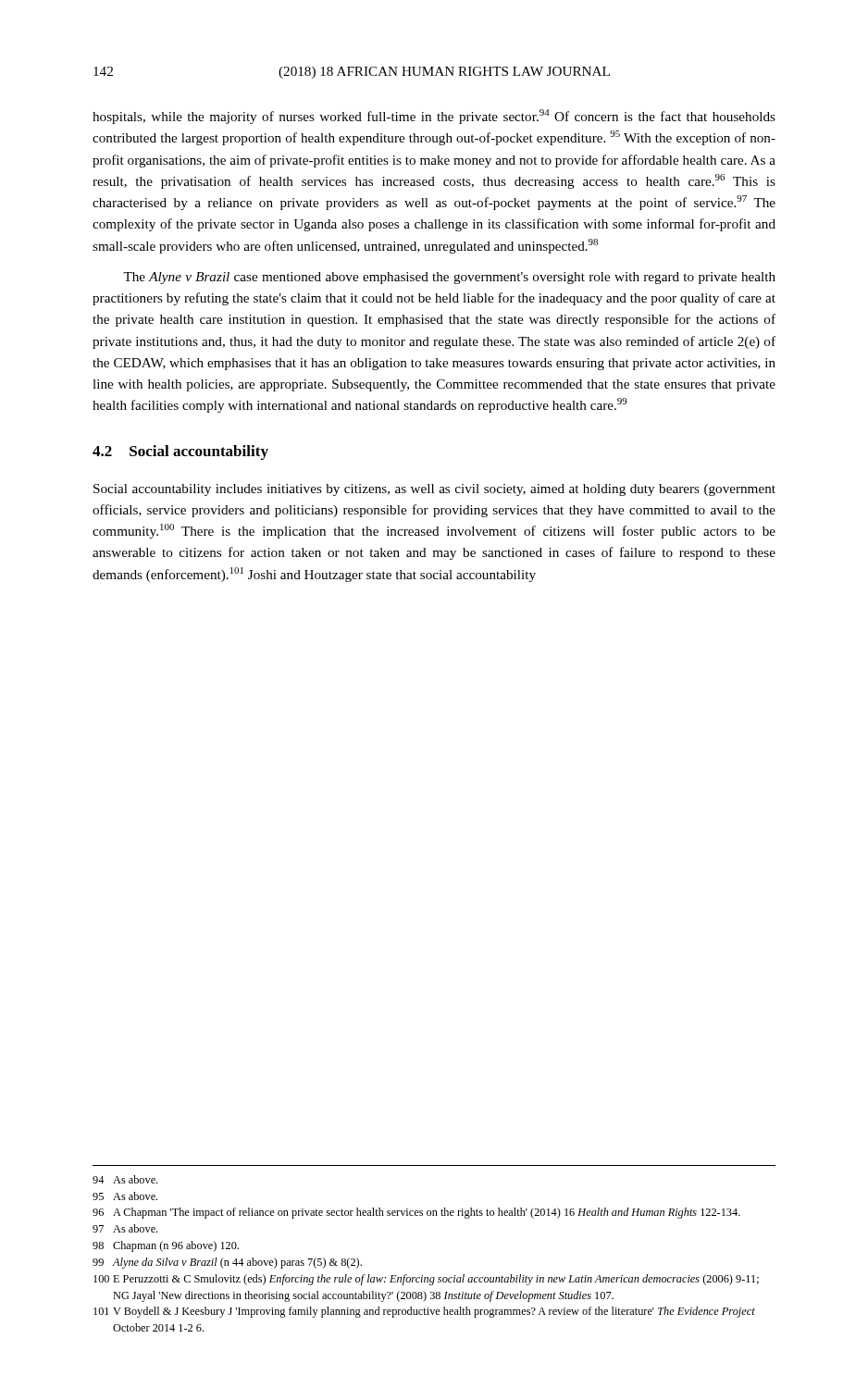Locate the text starting "100E Peruzzotti & C"
Image resolution: width=868 pixels, height=1388 pixels.
433,1288
